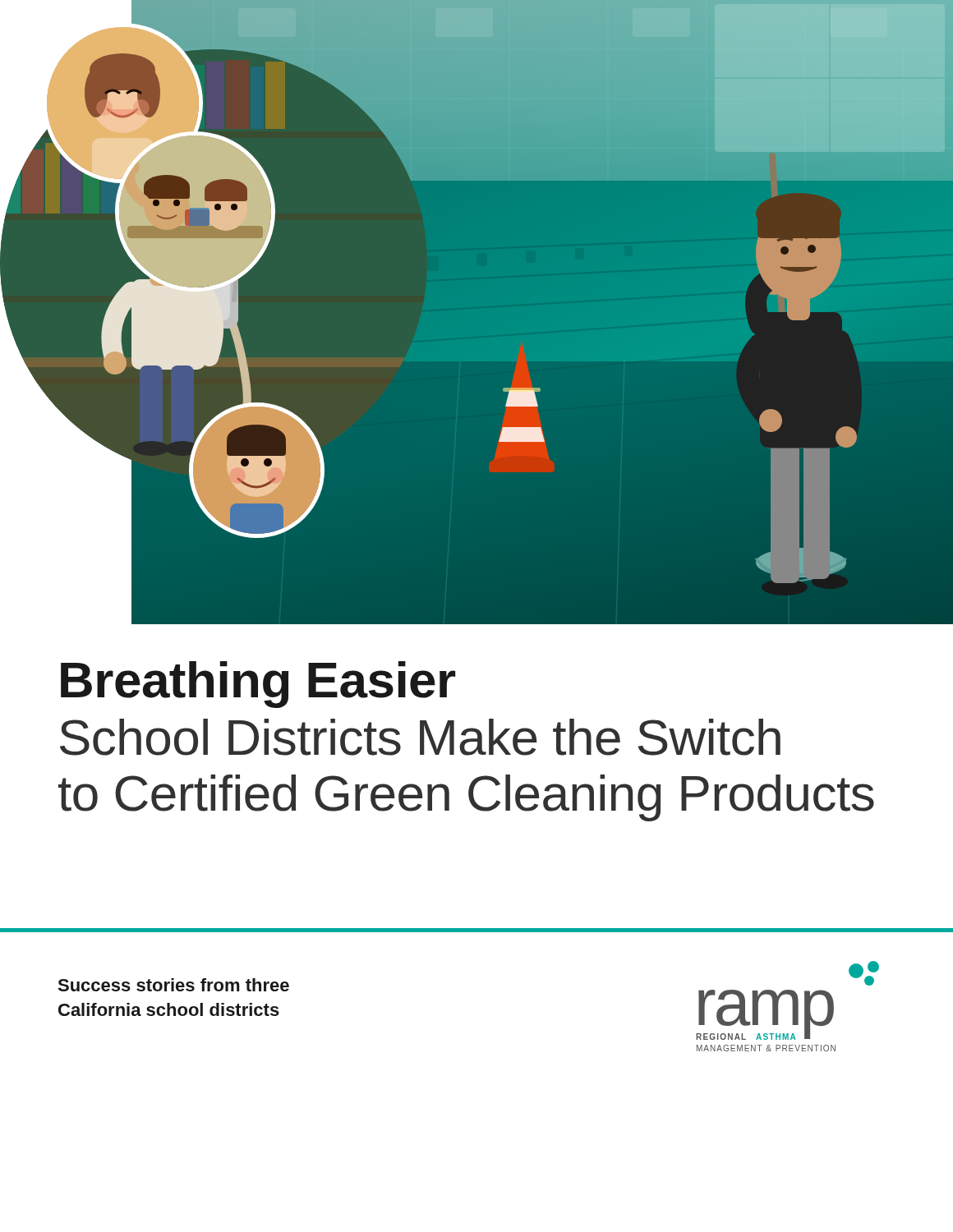The height and width of the screenshot is (1232, 953).
Task: Navigate to the element starting "Success stories from threeCalifornia school districts"
Action: (170, 1003)
